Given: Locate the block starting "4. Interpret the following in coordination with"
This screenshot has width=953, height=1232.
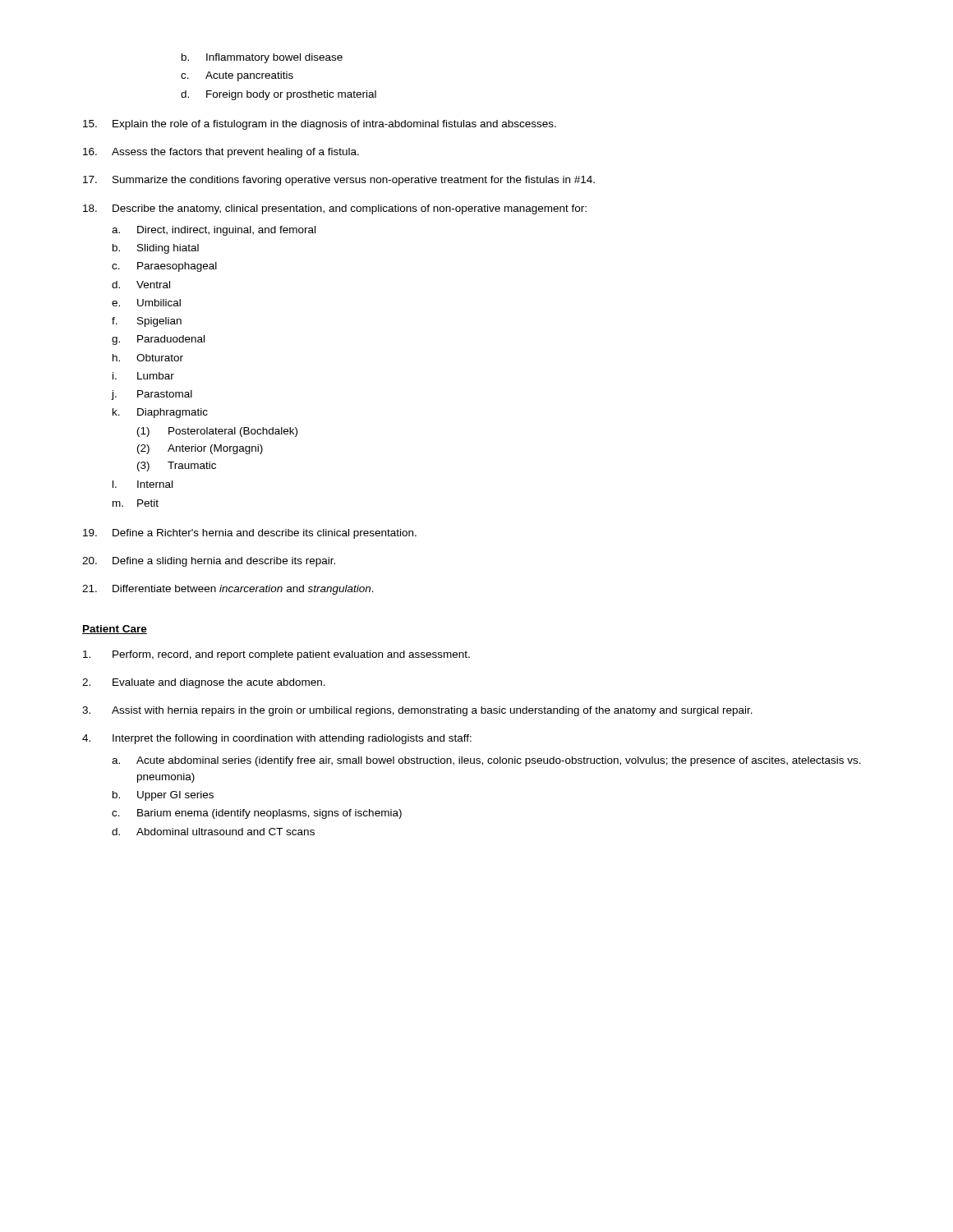Looking at the screenshot, I should [x=277, y=739].
